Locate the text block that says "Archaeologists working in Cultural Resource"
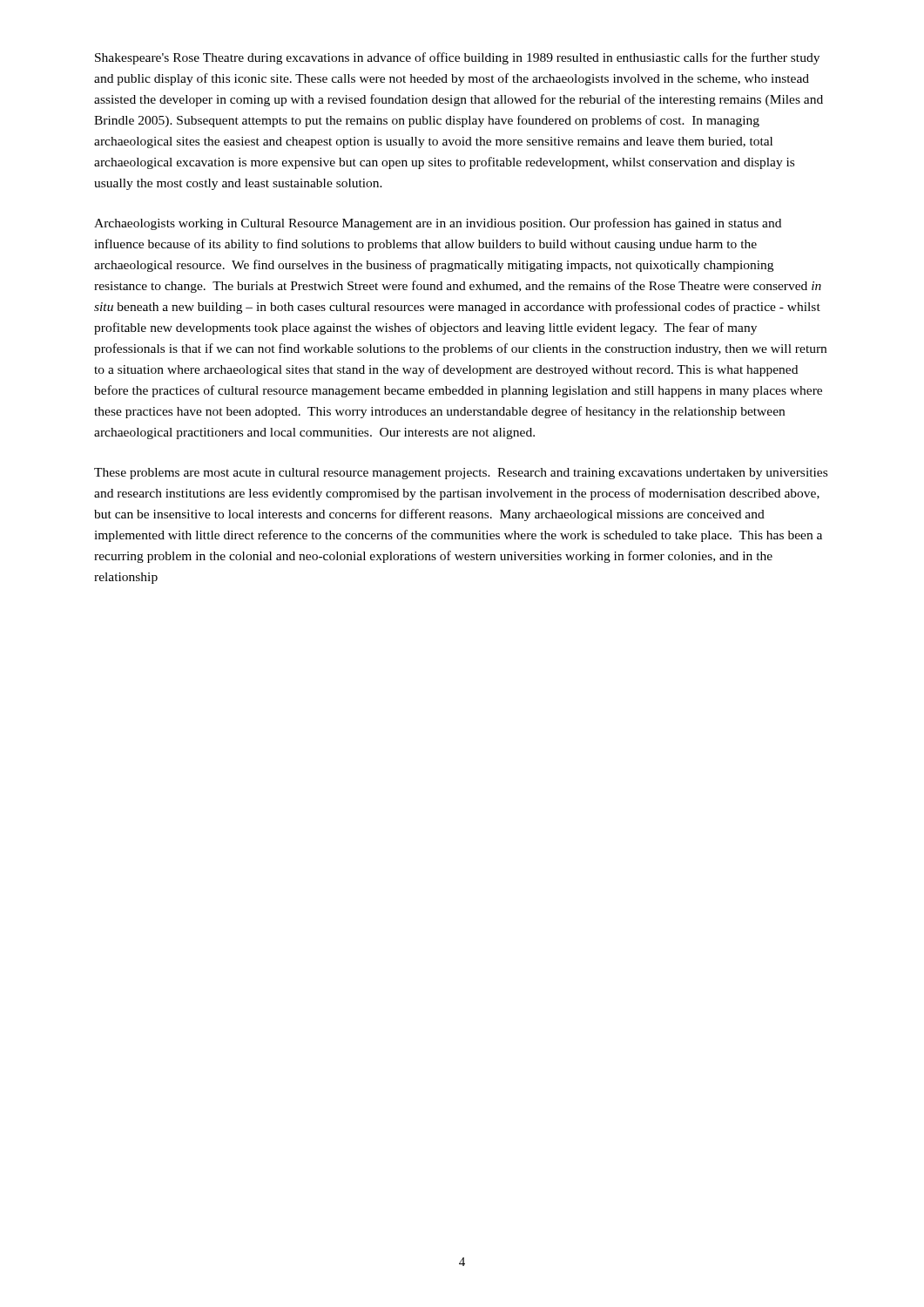The image size is (924, 1307). point(461,327)
